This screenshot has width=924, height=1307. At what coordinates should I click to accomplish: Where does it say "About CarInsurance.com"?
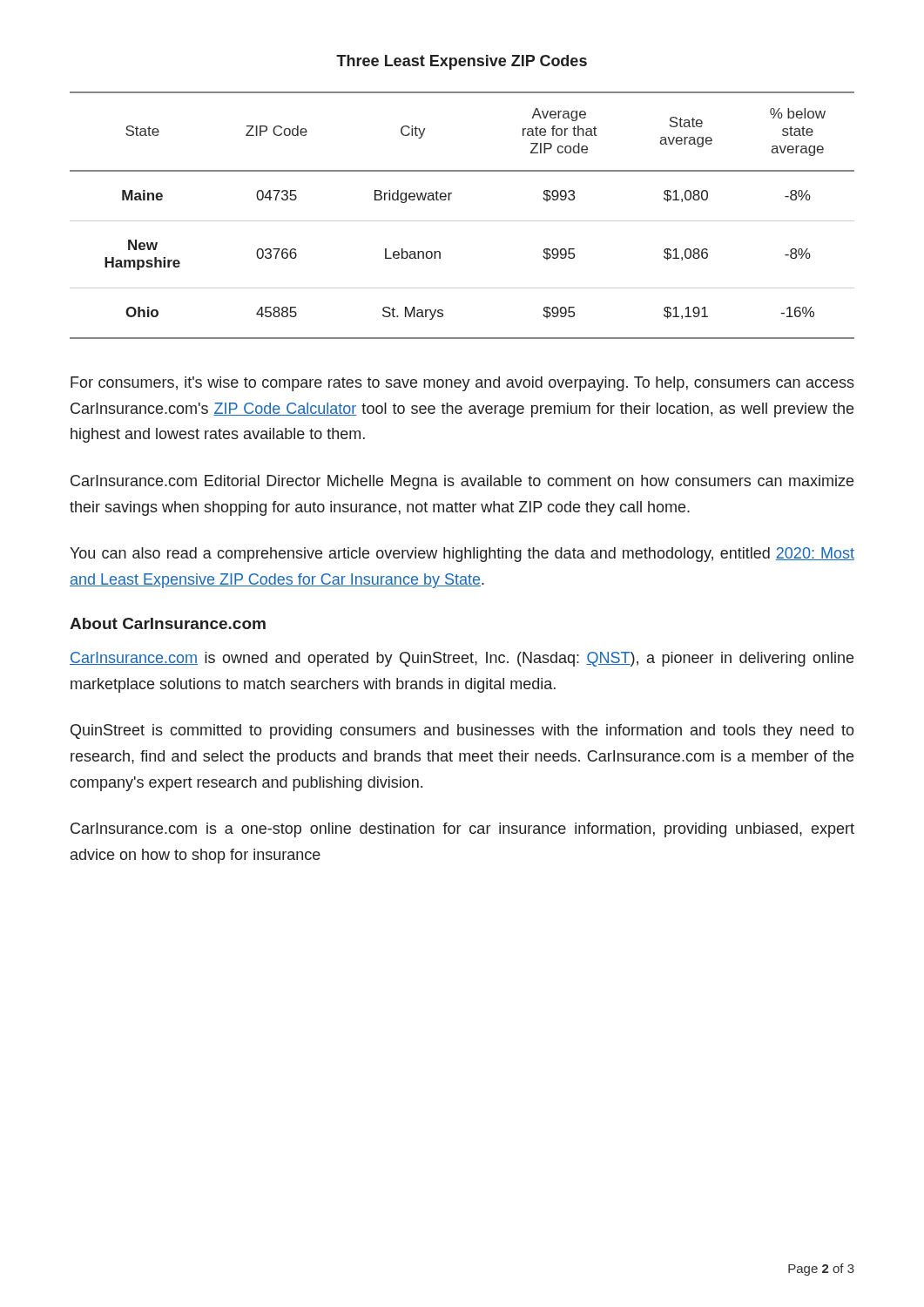168,623
